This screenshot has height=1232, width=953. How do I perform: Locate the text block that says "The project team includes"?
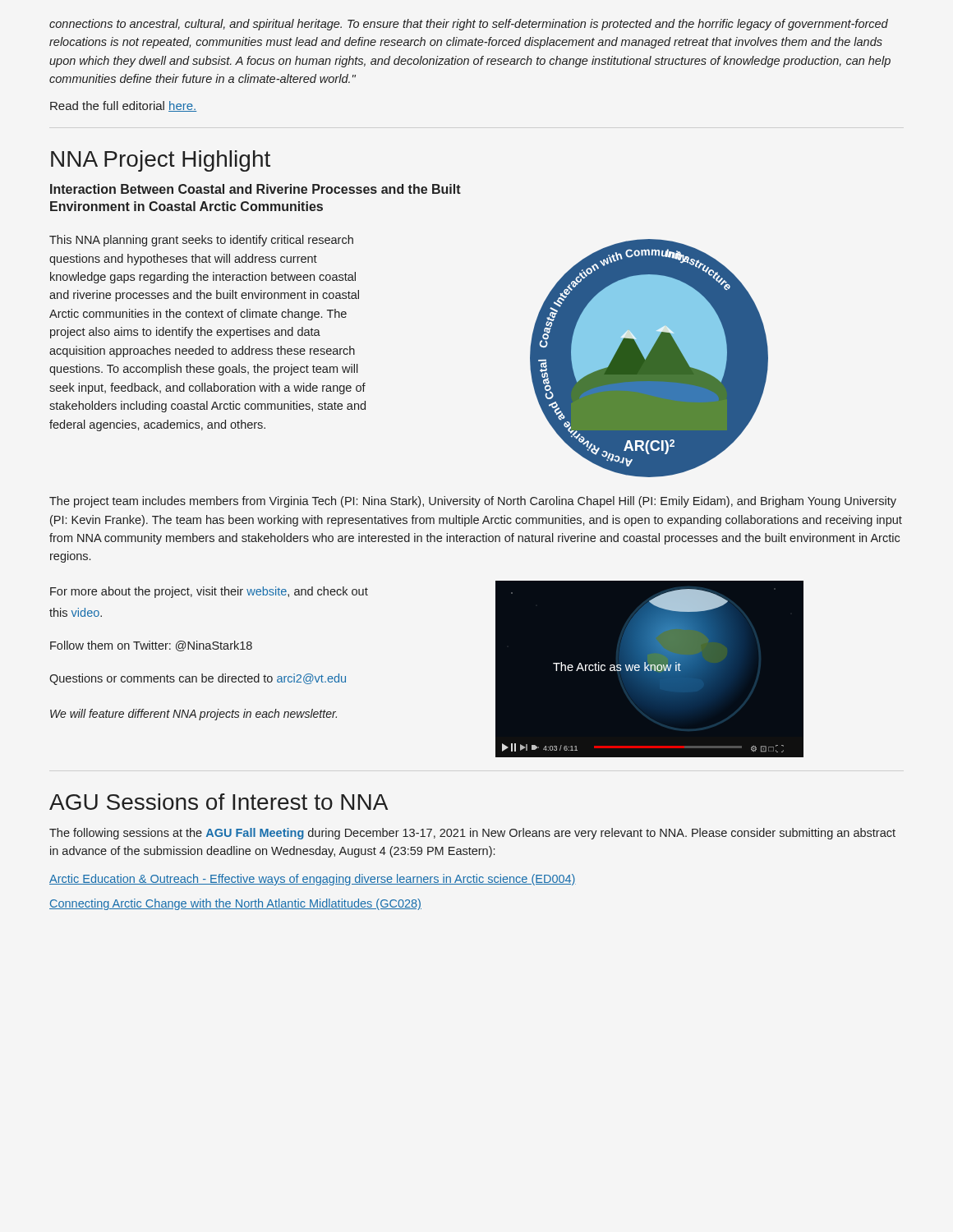pyautogui.click(x=476, y=529)
